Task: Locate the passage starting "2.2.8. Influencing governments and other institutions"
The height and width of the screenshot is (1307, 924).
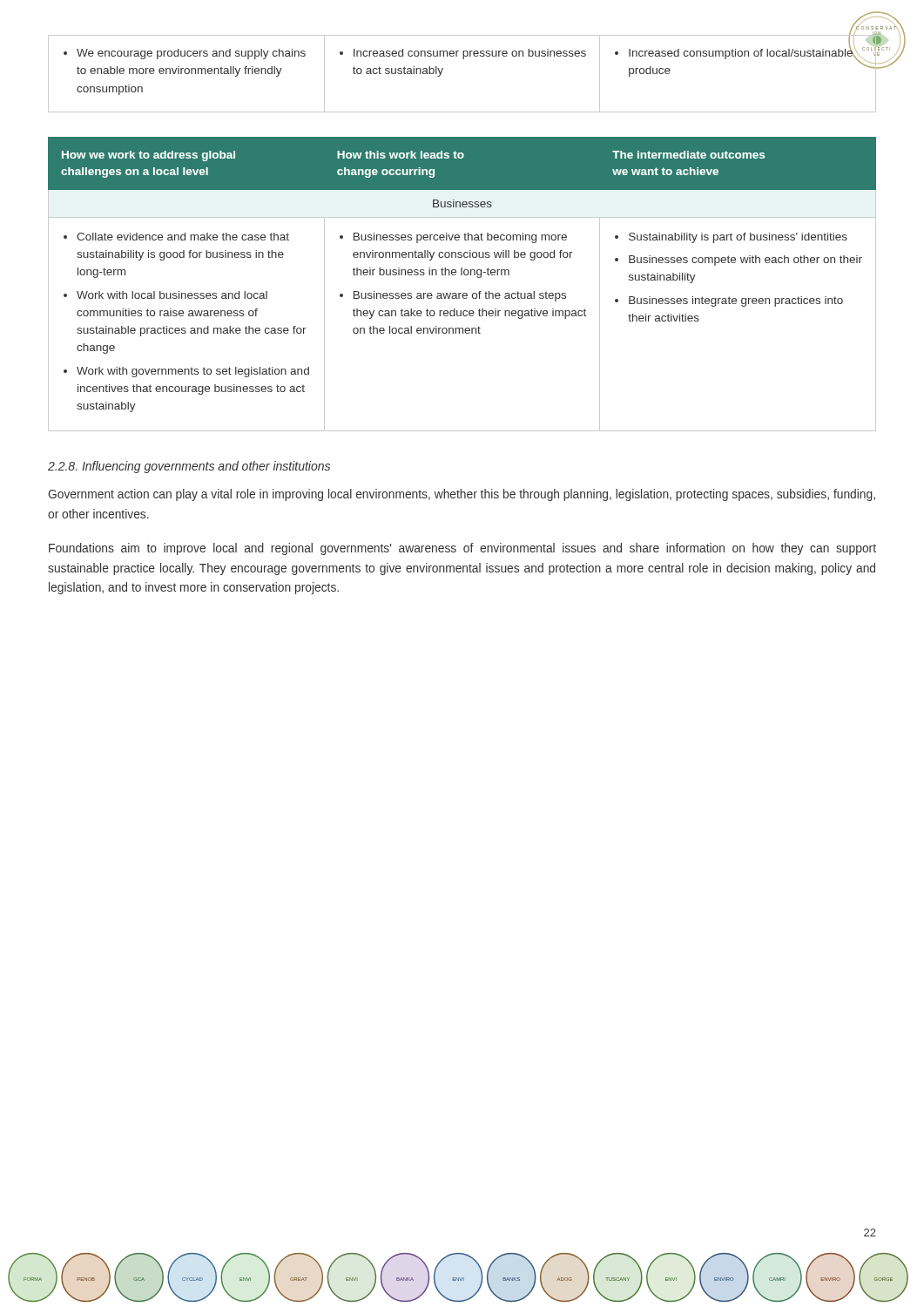Action: [x=189, y=467]
